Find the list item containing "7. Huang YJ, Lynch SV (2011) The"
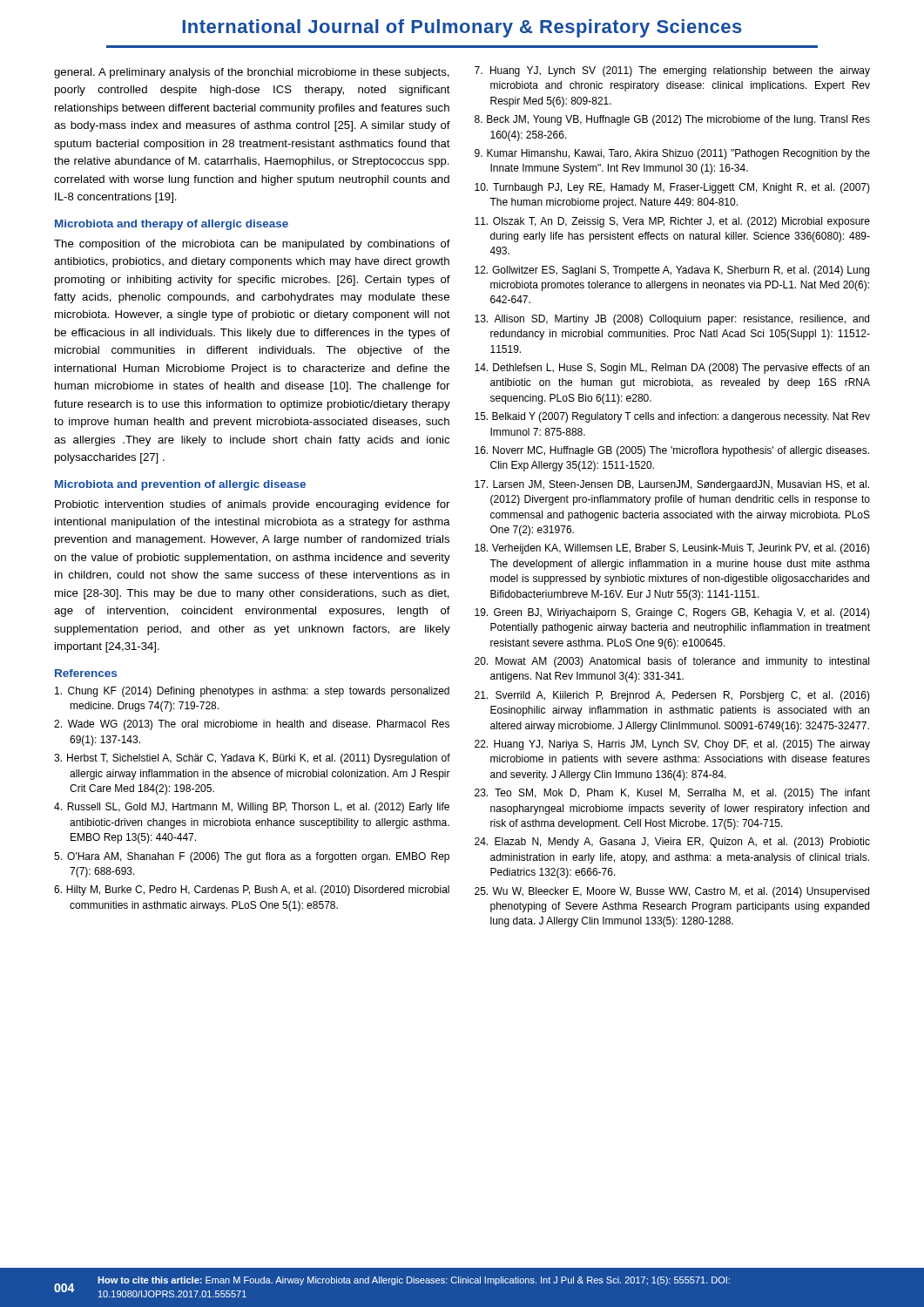Screen dimensions: 1307x924 (x=672, y=86)
